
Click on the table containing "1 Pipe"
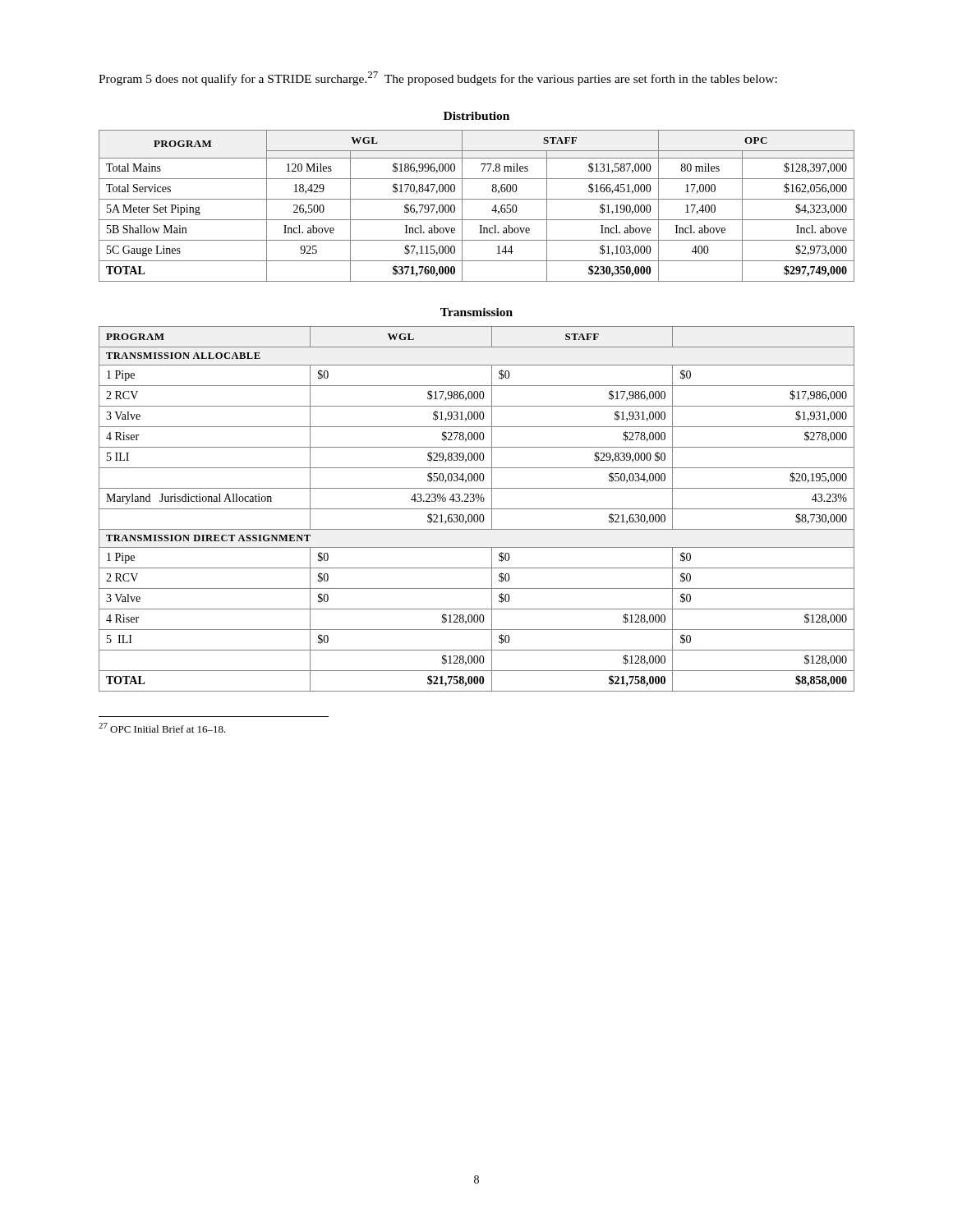click(x=476, y=508)
